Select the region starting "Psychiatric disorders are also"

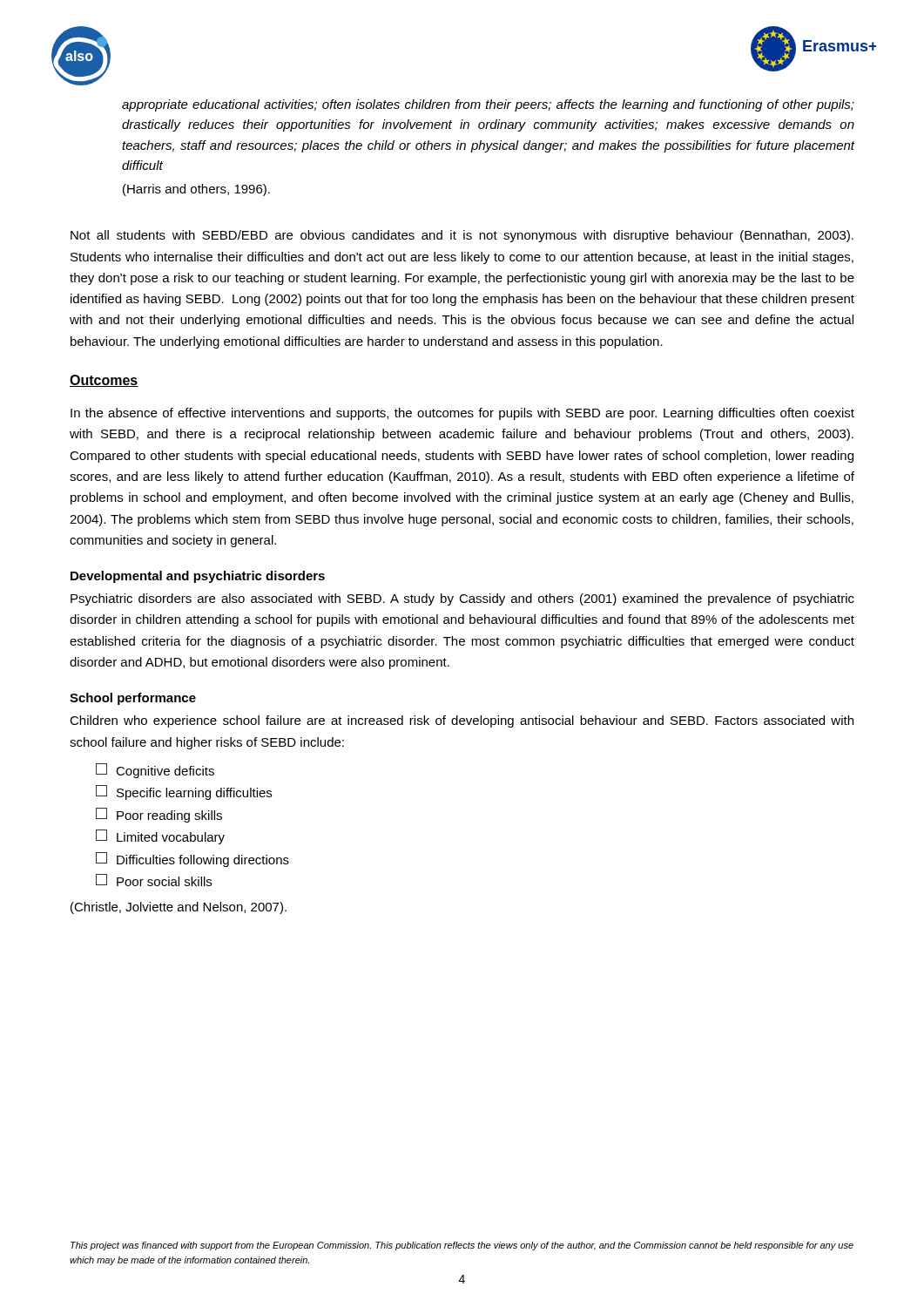point(462,630)
